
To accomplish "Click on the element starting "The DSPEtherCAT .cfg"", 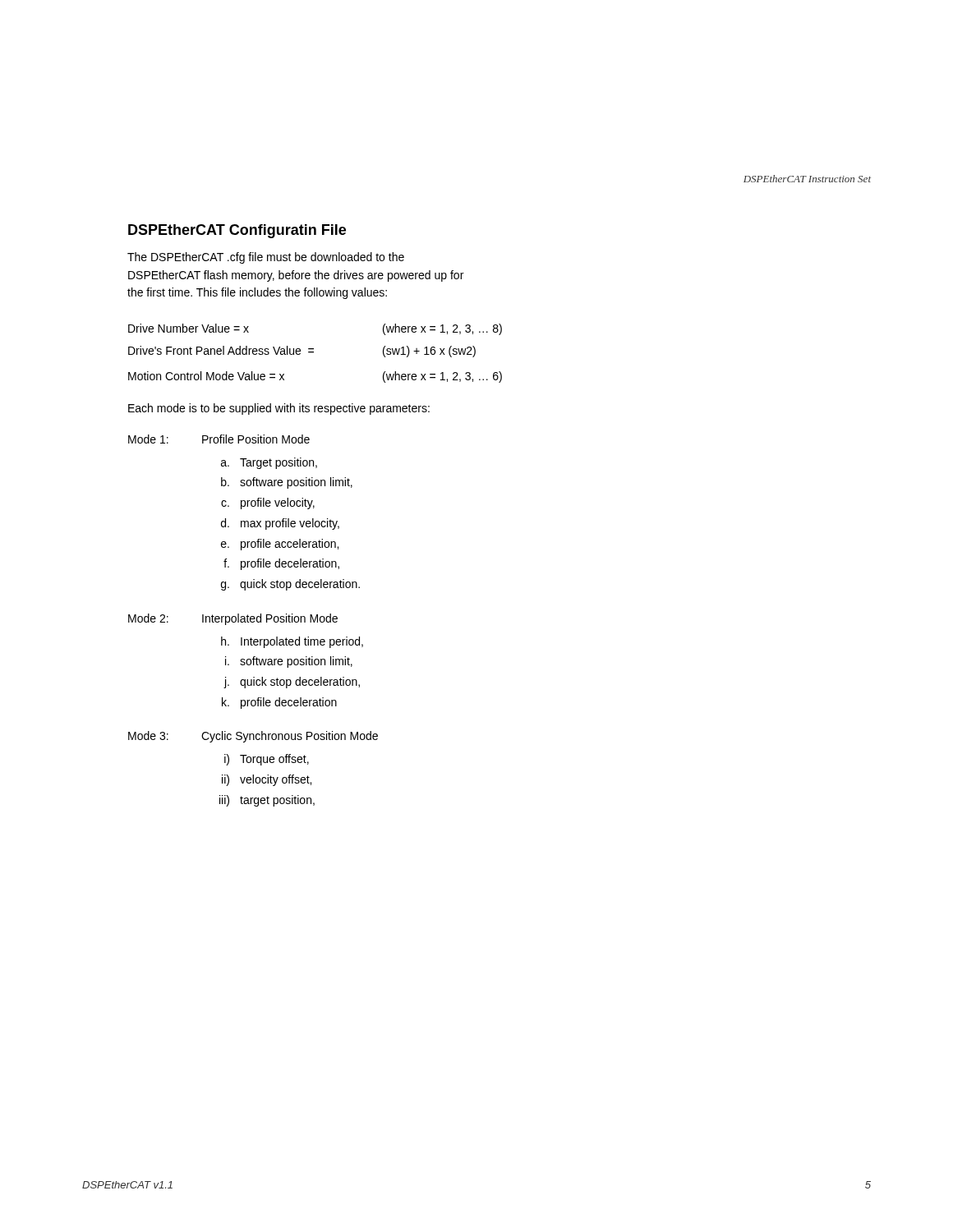I will (x=295, y=275).
